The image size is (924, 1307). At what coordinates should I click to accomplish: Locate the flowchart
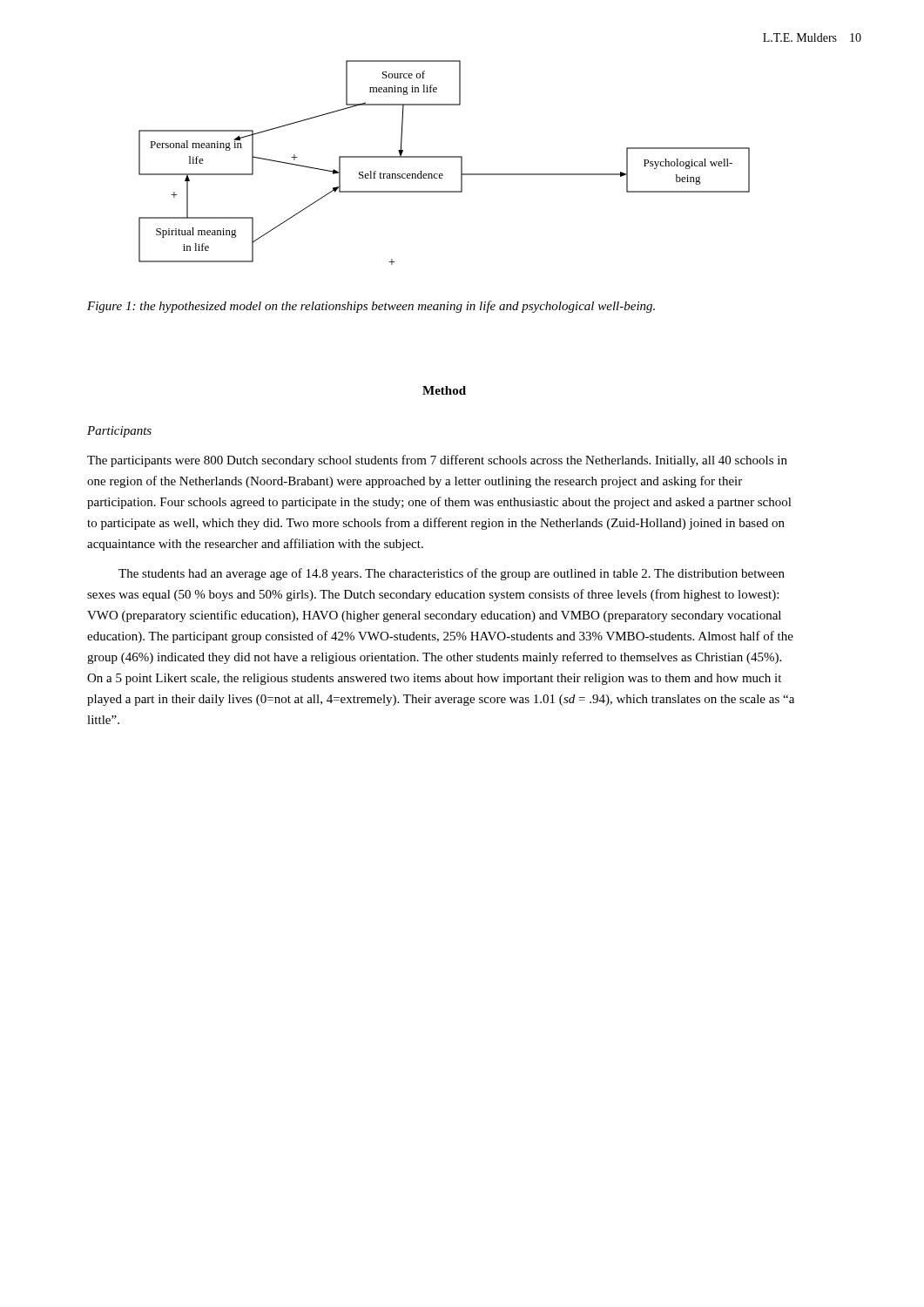point(444,172)
